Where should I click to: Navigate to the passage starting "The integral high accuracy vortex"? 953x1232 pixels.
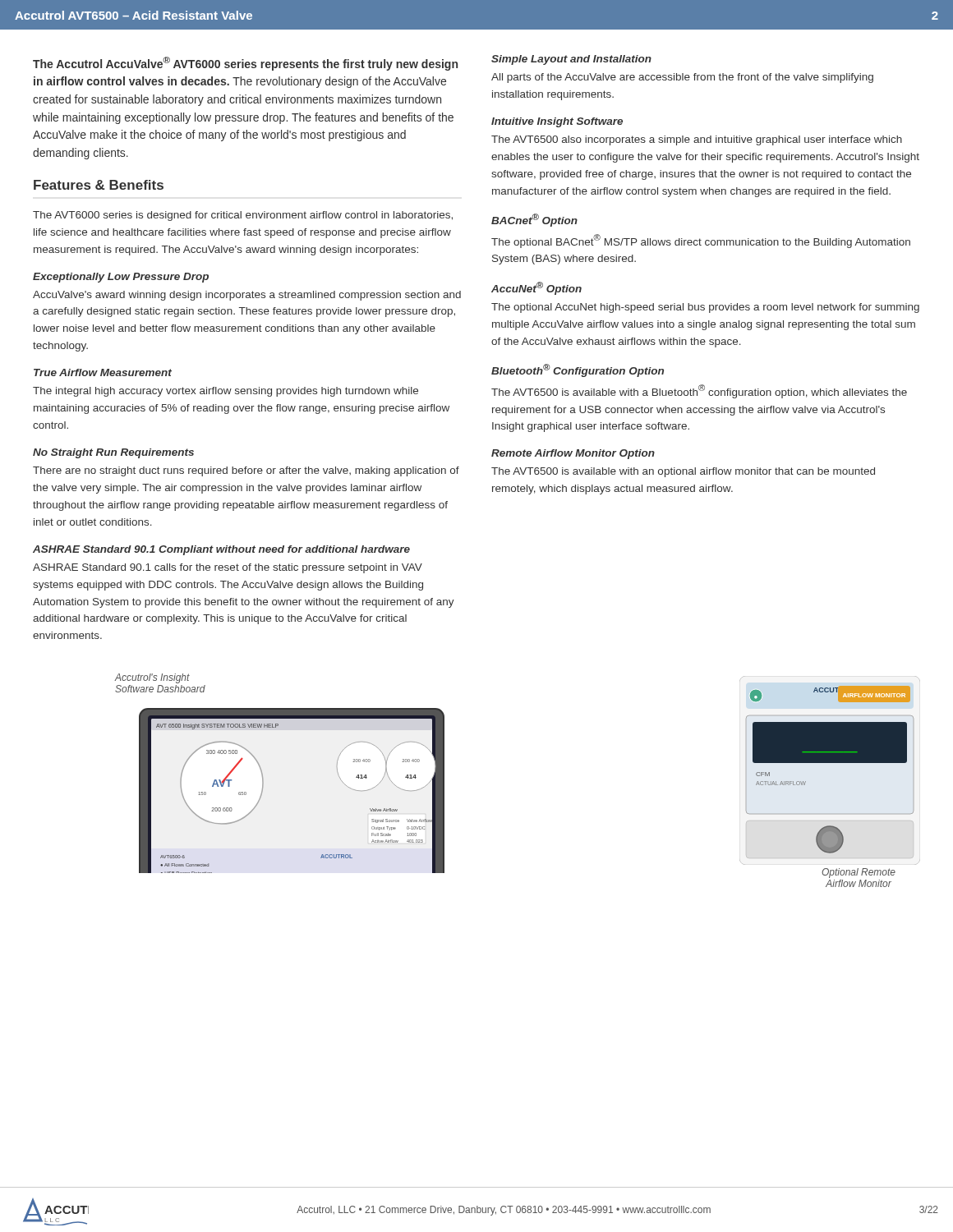click(x=247, y=409)
